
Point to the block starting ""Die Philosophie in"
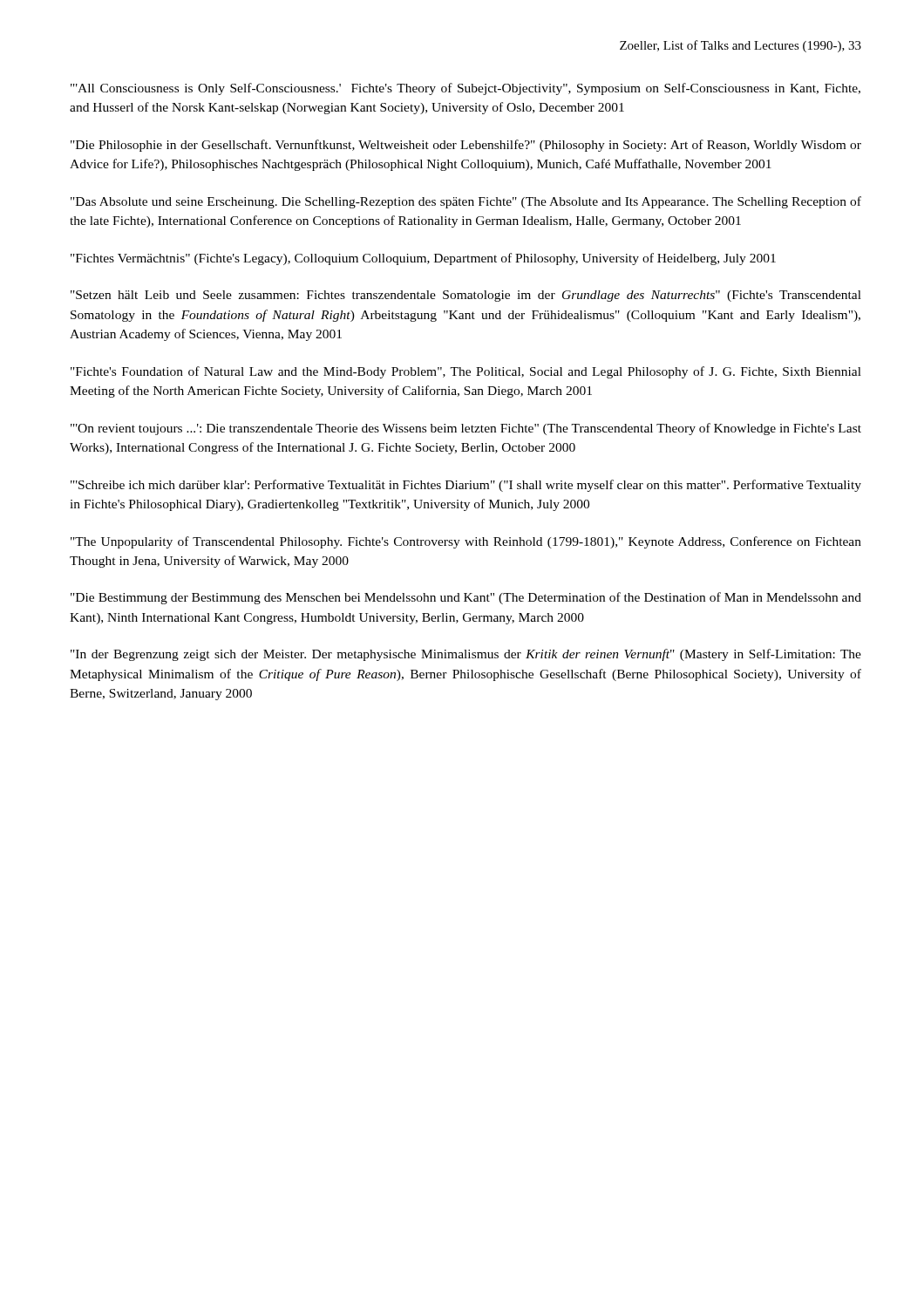(466, 154)
